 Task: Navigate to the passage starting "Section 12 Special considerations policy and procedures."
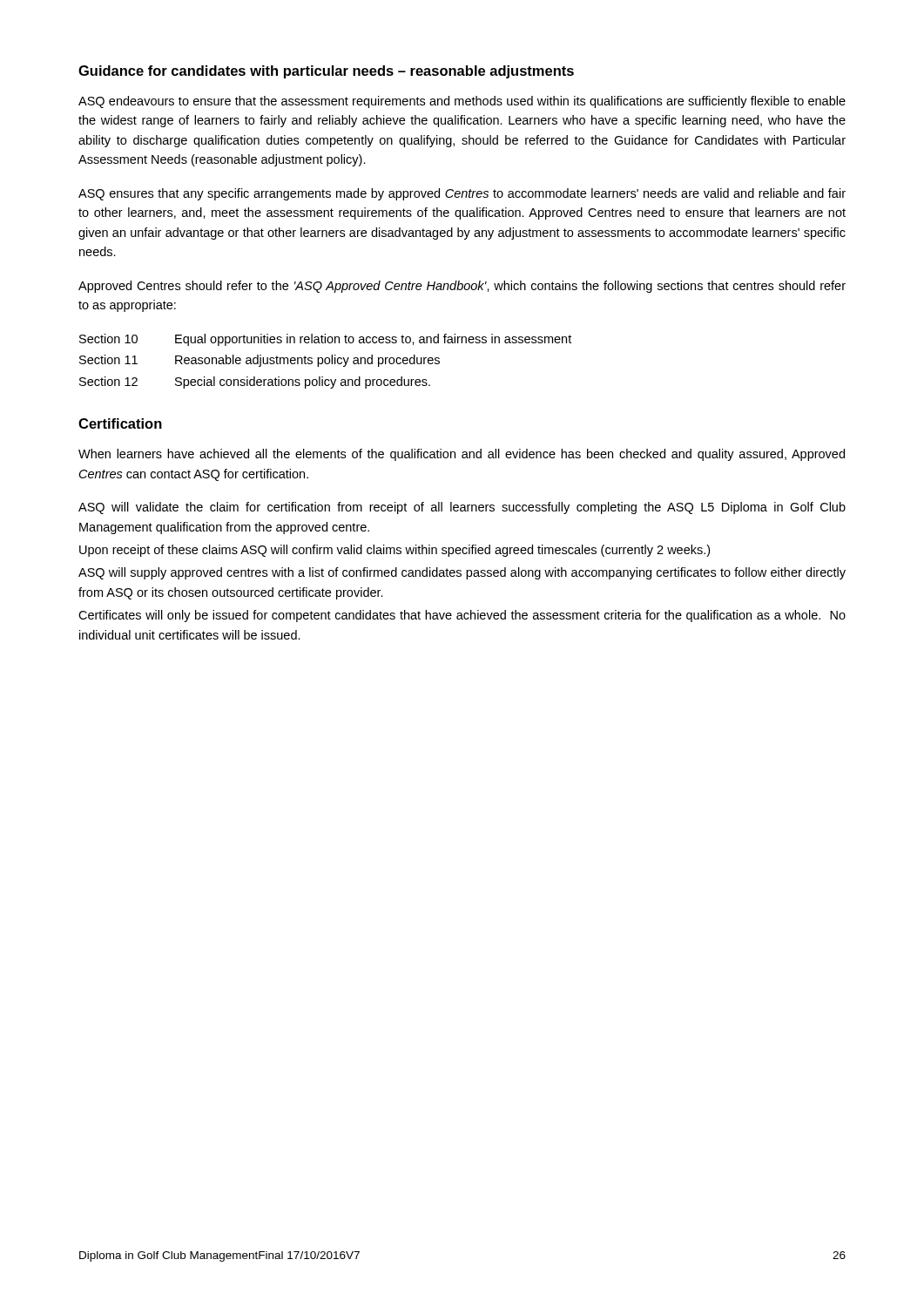255,383
